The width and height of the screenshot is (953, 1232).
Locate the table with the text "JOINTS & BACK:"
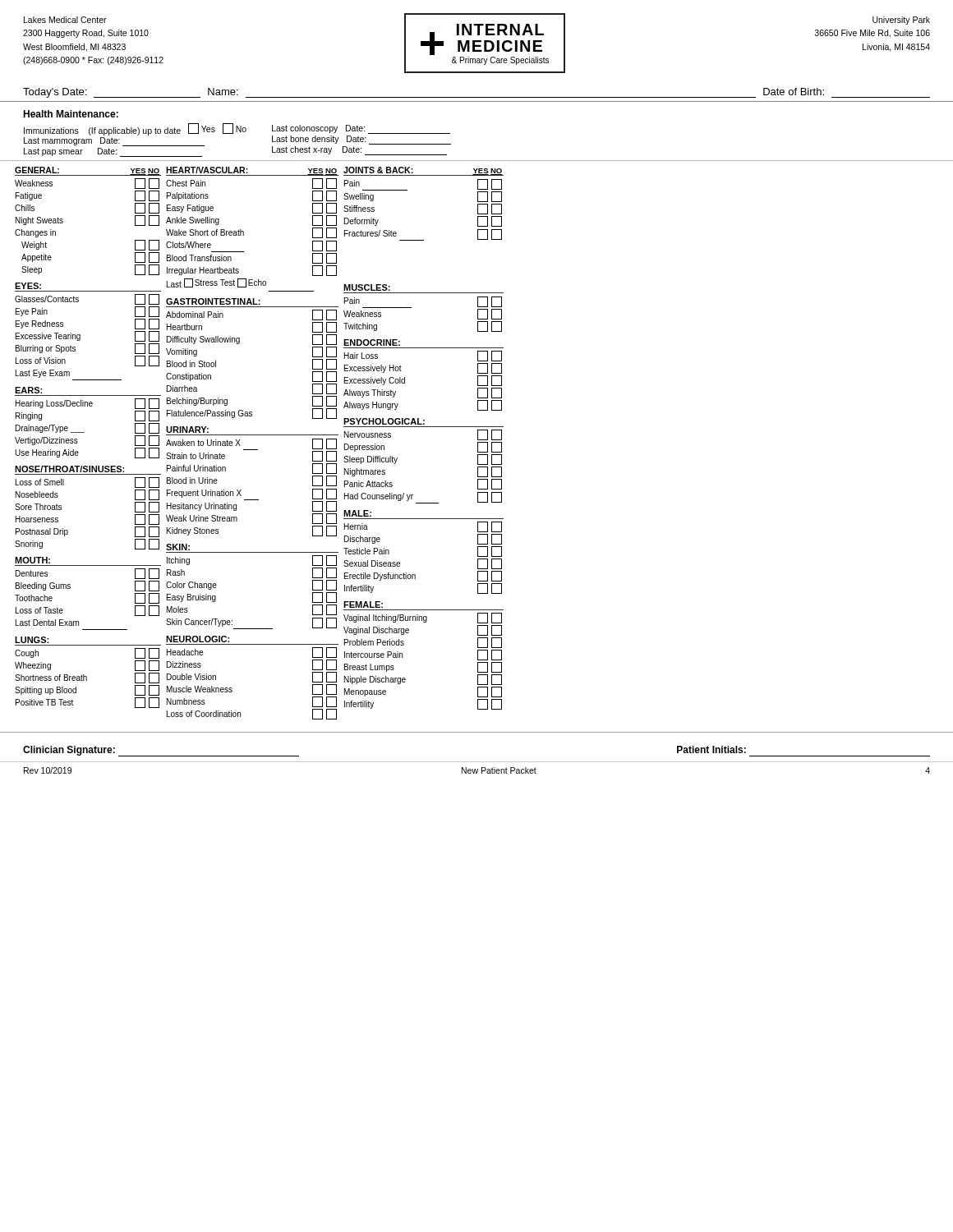(423, 221)
